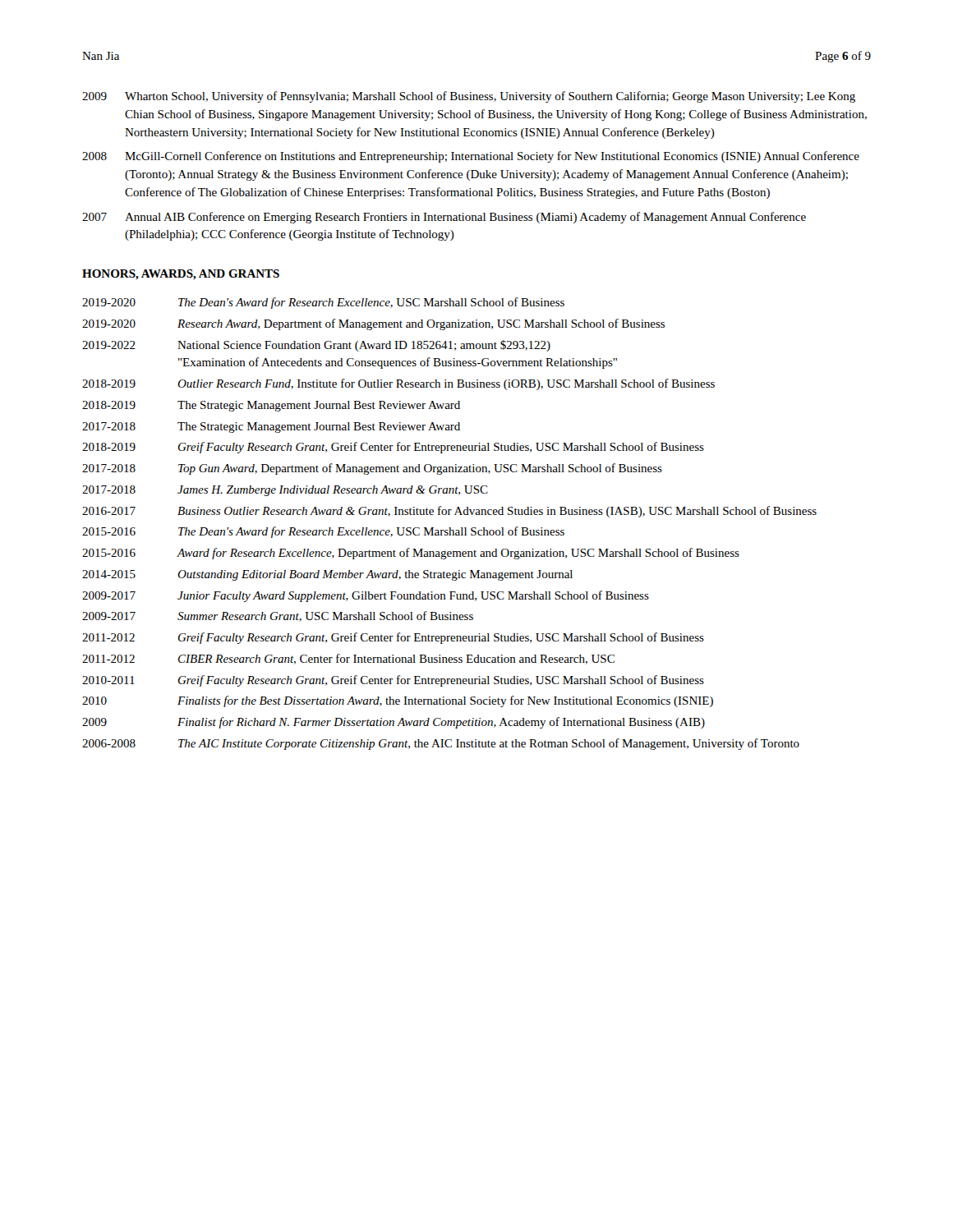Navigate to the text block starting "HONORS, AWARDS, AND GRANTS"
The image size is (953, 1232).
[x=181, y=274]
